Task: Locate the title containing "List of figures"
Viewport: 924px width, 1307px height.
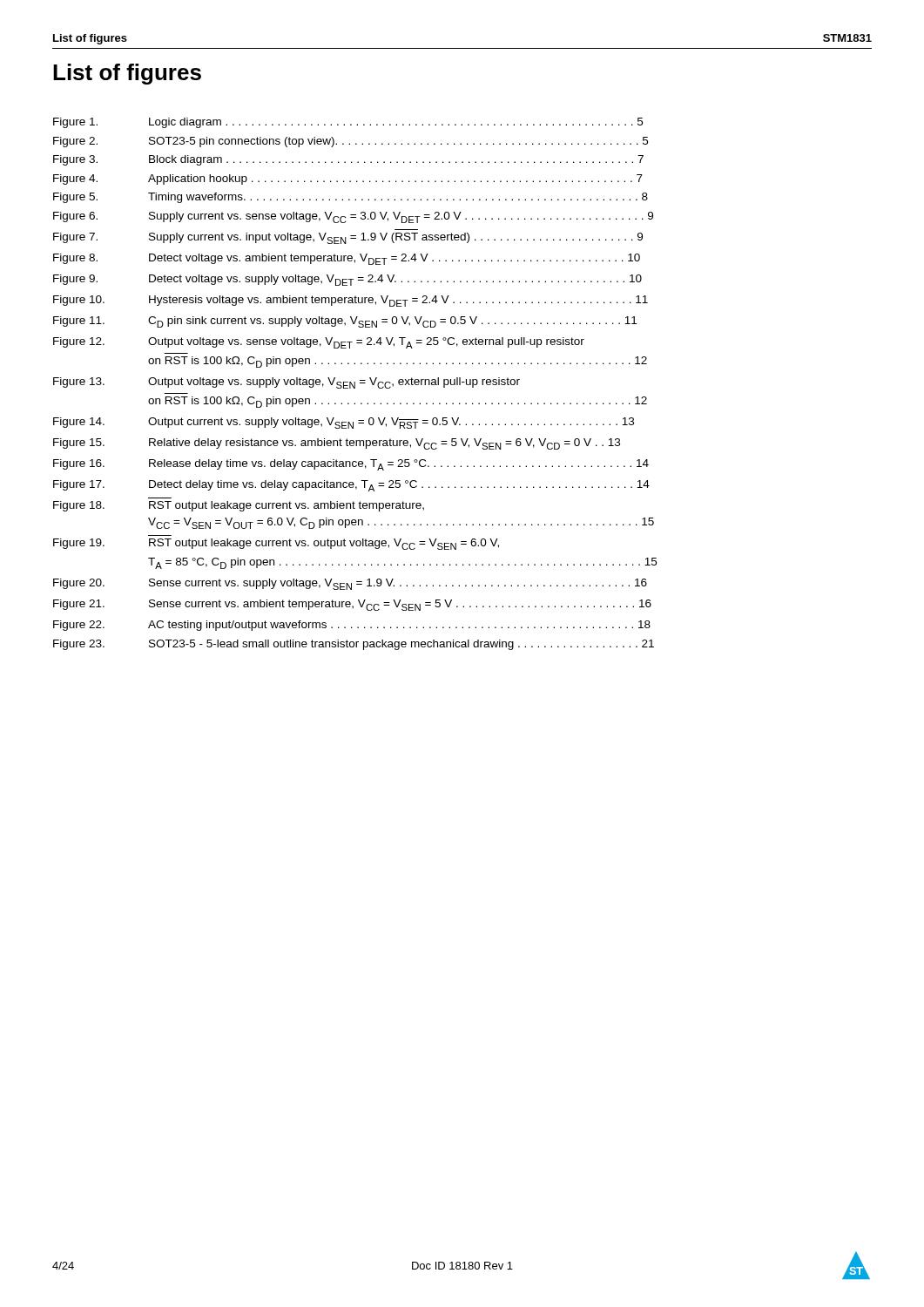Action: 127,72
